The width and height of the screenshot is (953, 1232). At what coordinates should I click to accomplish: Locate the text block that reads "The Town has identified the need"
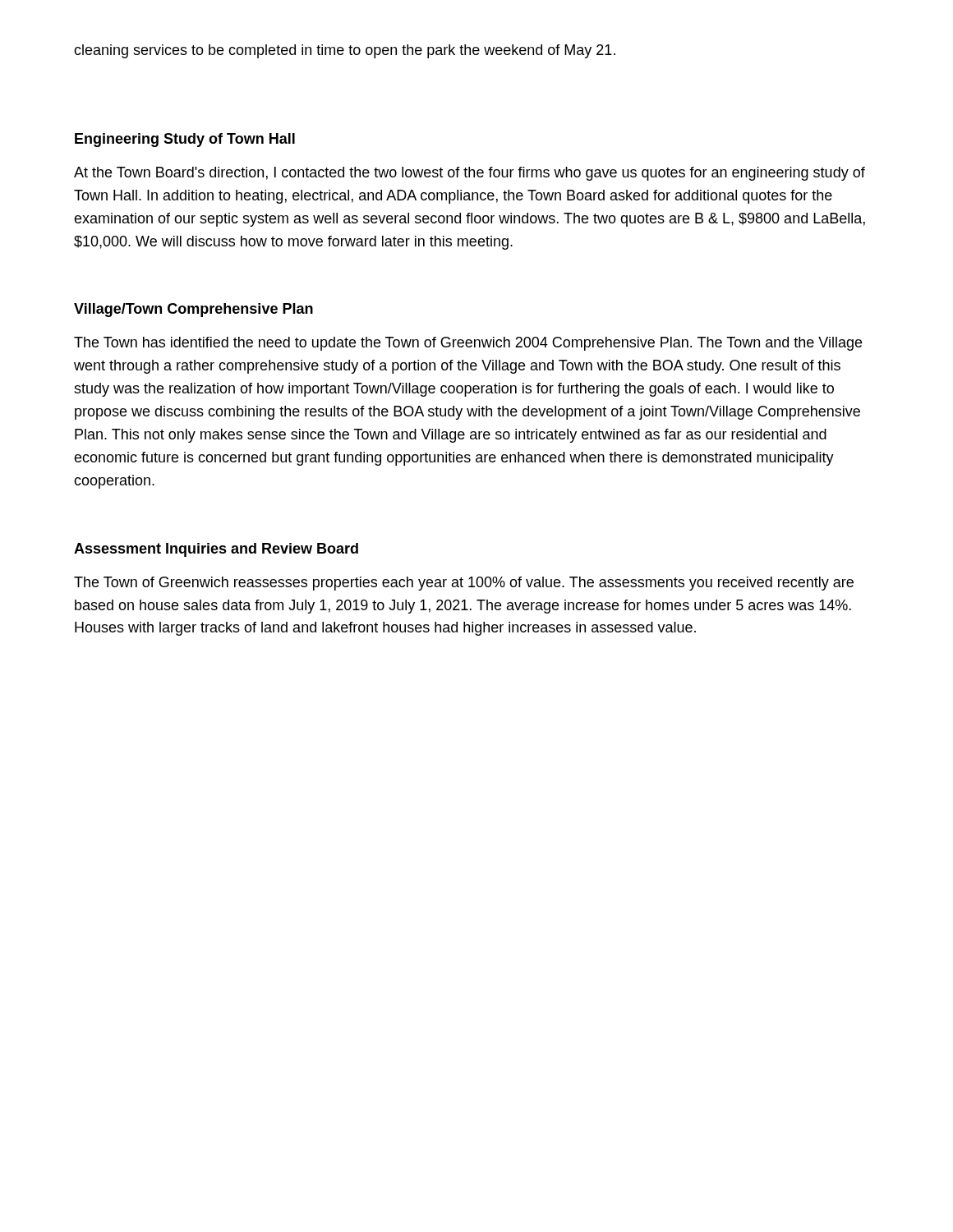(476, 412)
